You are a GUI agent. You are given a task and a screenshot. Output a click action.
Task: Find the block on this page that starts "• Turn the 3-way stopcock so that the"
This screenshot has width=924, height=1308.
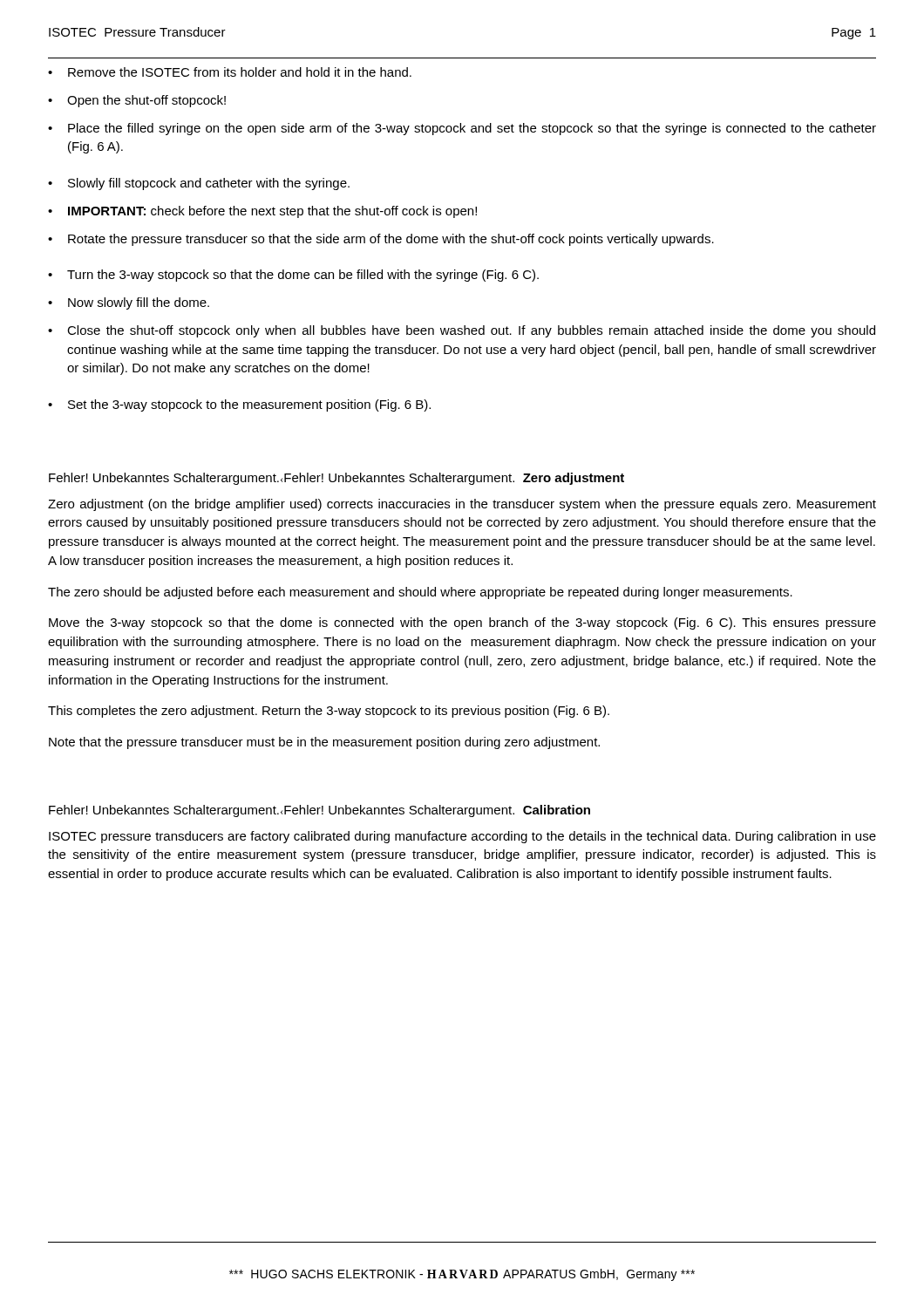[462, 275]
